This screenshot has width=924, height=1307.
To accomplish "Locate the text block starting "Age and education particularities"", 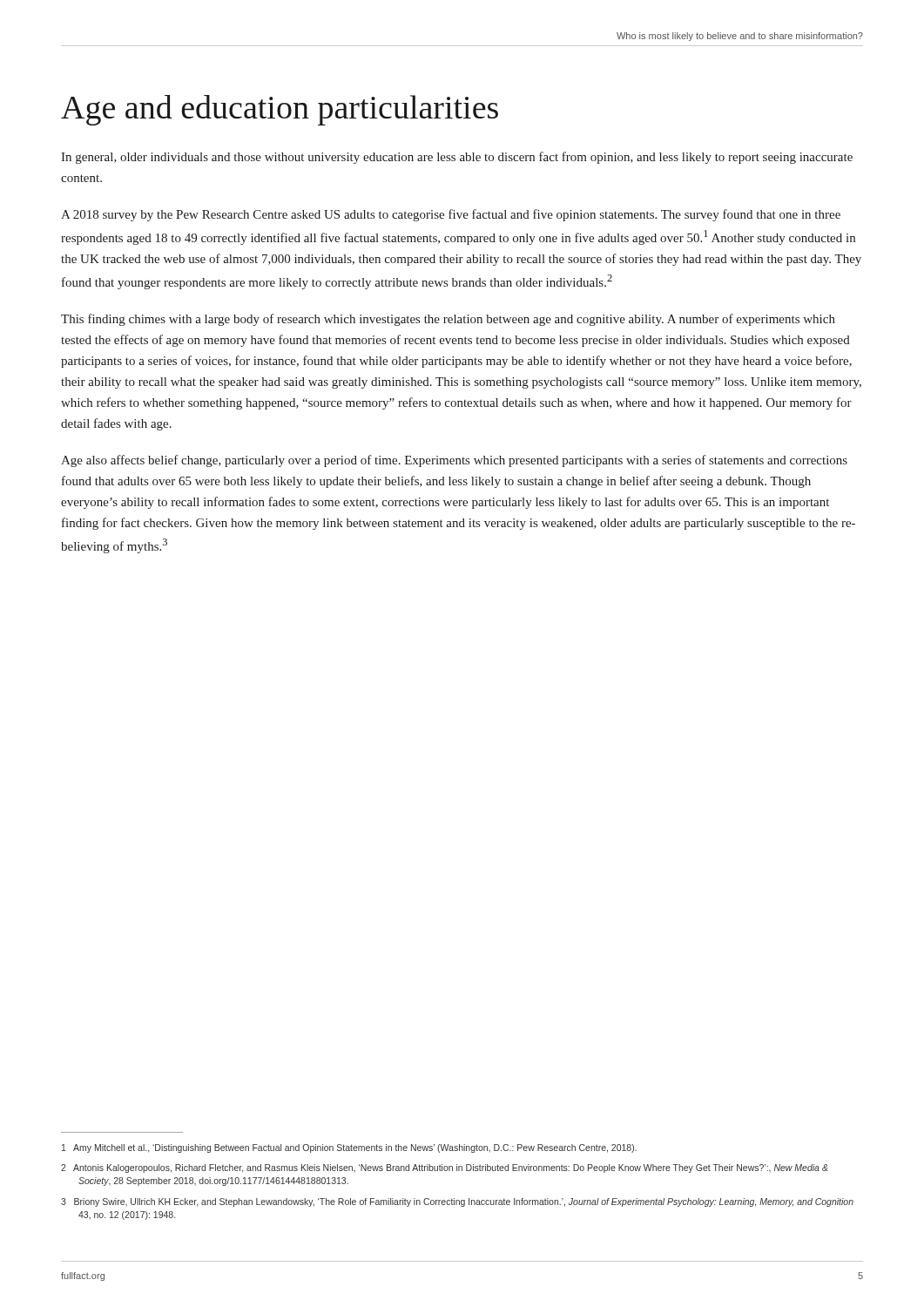I will pos(462,108).
